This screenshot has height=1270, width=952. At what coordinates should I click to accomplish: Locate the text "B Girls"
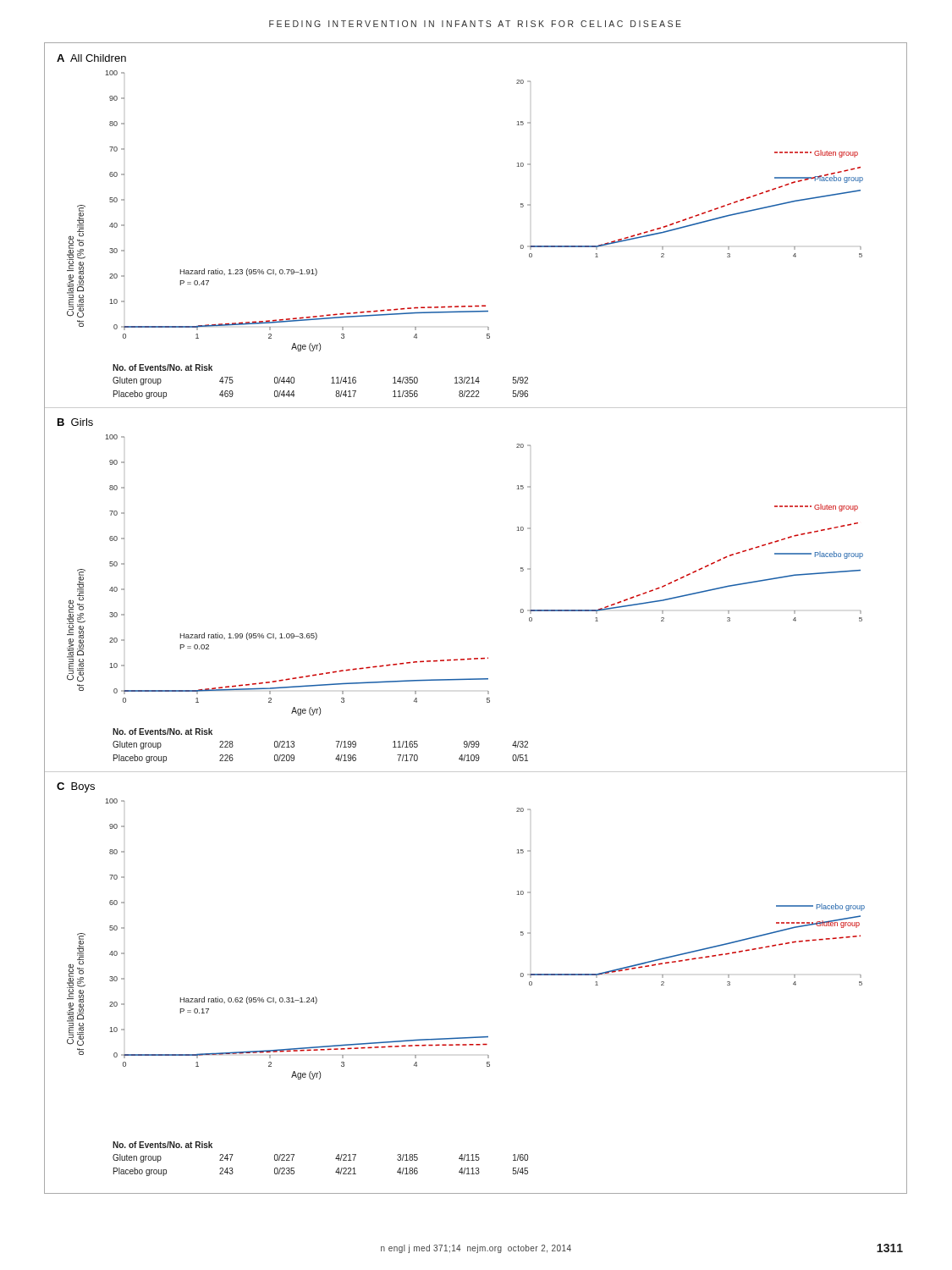(x=75, y=422)
